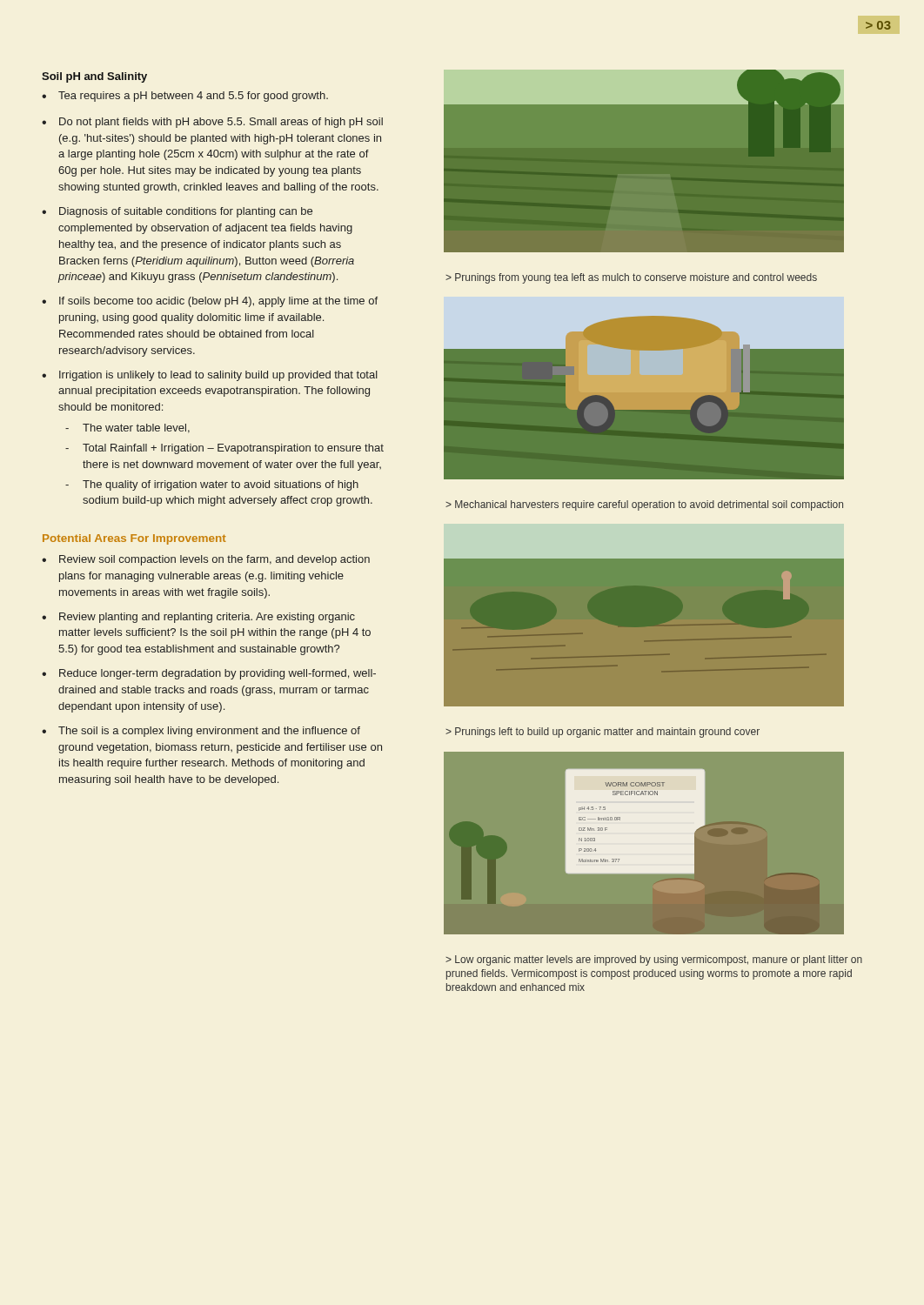Locate the list item that reads "• If soils"
The height and width of the screenshot is (1305, 924).
pyautogui.click(x=214, y=326)
